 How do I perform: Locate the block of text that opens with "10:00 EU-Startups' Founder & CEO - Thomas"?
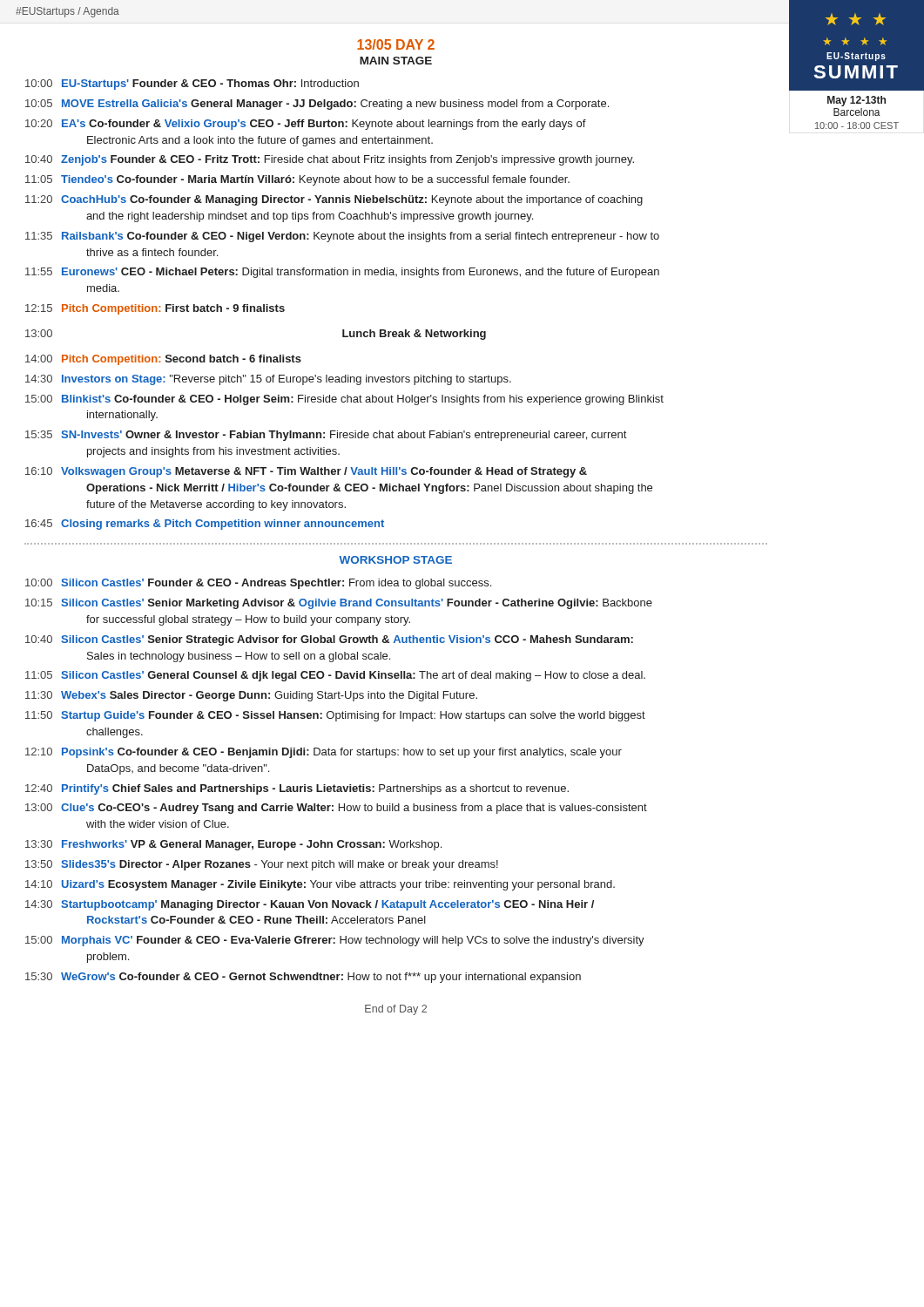pos(192,84)
